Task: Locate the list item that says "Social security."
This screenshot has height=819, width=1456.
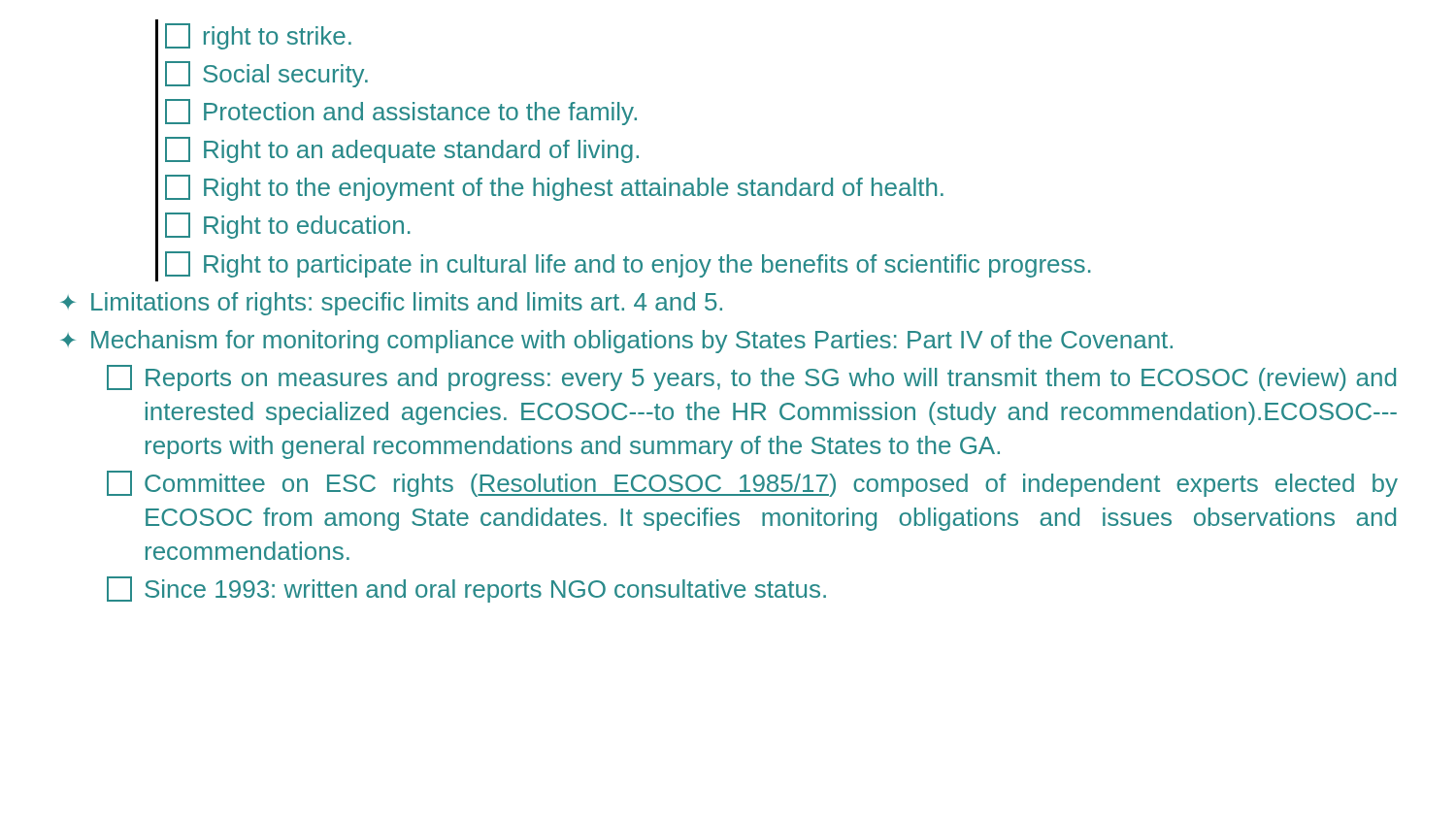Action: tap(266, 74)
